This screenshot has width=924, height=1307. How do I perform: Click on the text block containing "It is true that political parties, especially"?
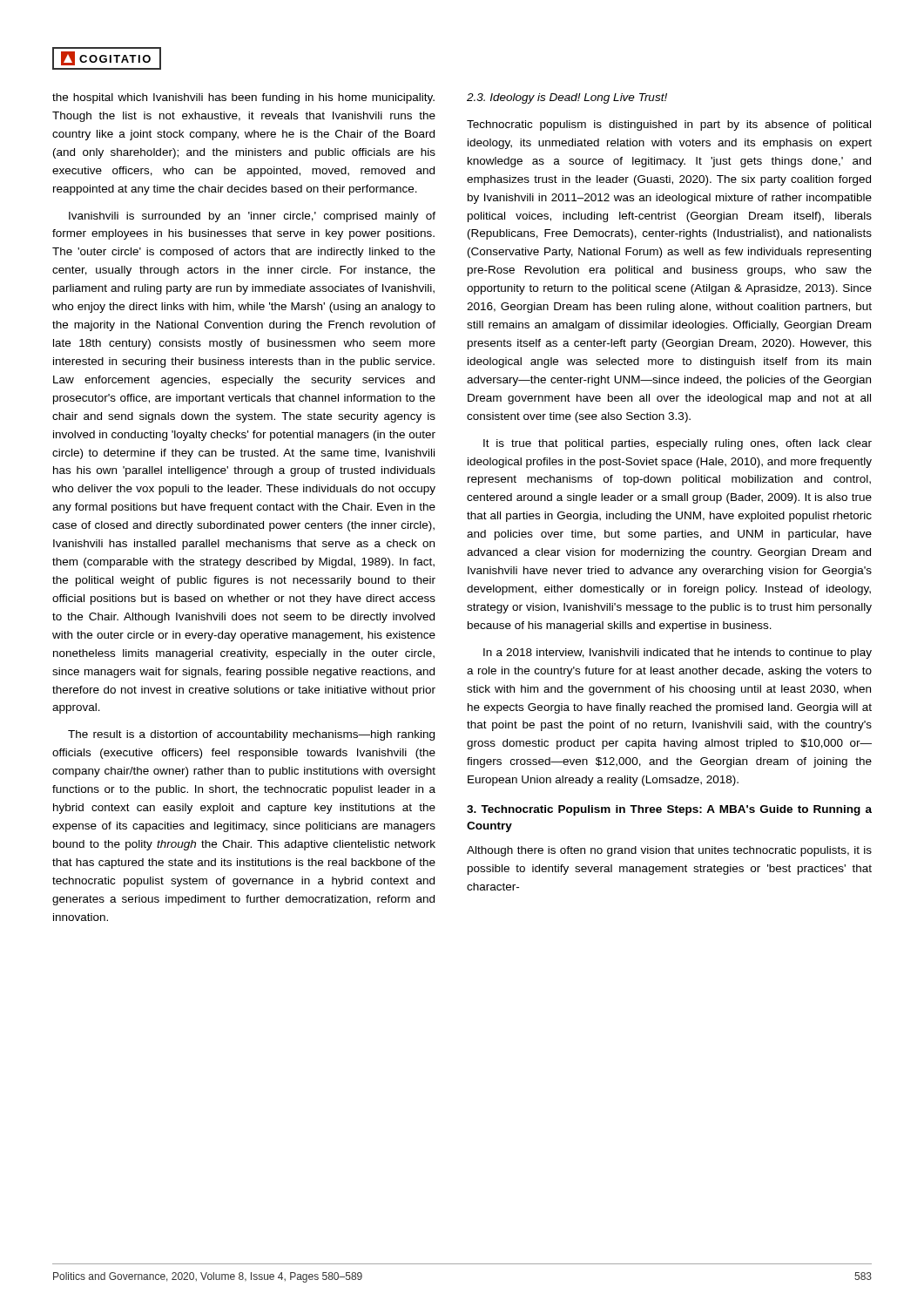pyautogui.click(x=669, y=535)
